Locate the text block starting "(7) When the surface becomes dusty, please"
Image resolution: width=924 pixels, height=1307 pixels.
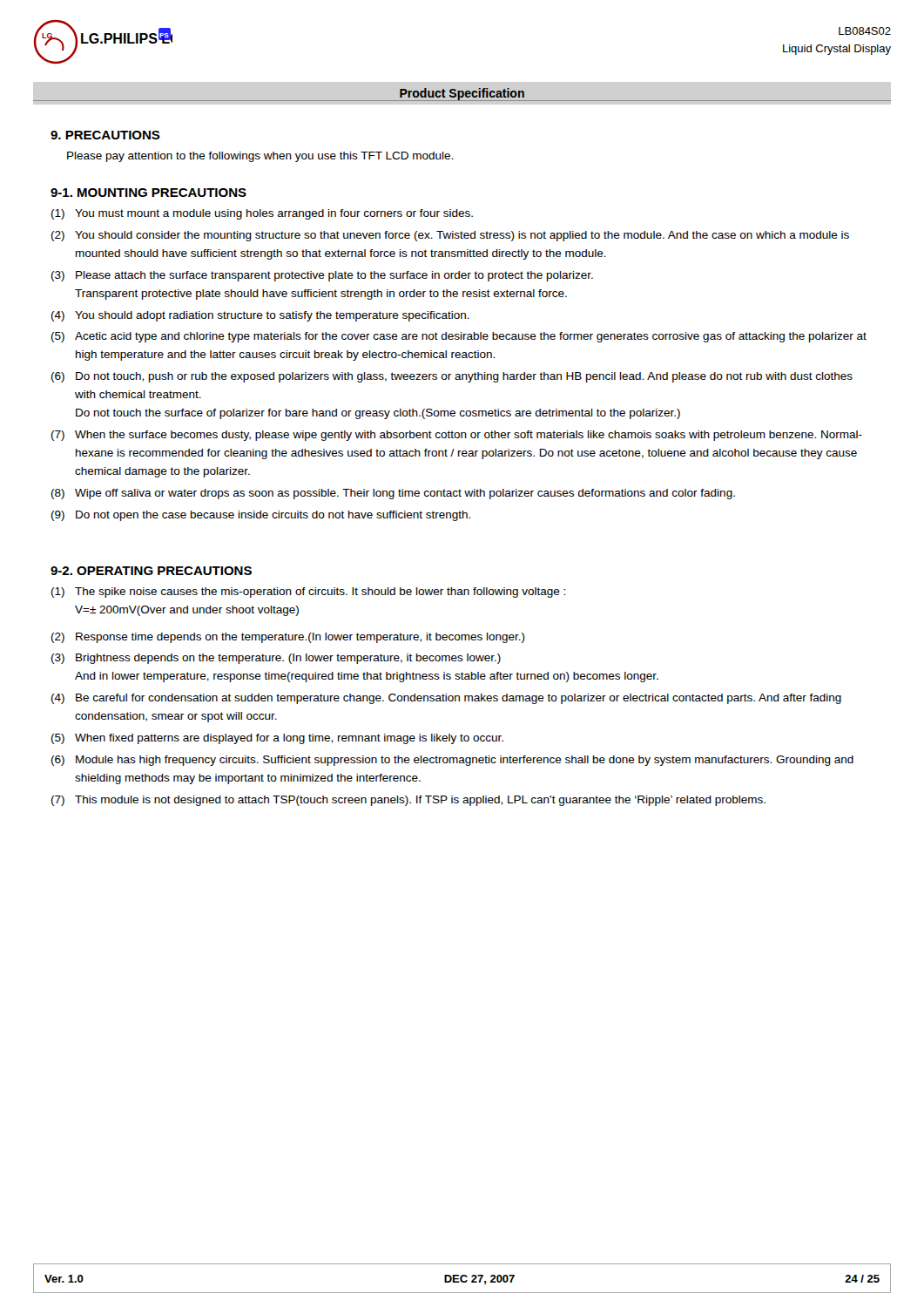coord(462,453)
